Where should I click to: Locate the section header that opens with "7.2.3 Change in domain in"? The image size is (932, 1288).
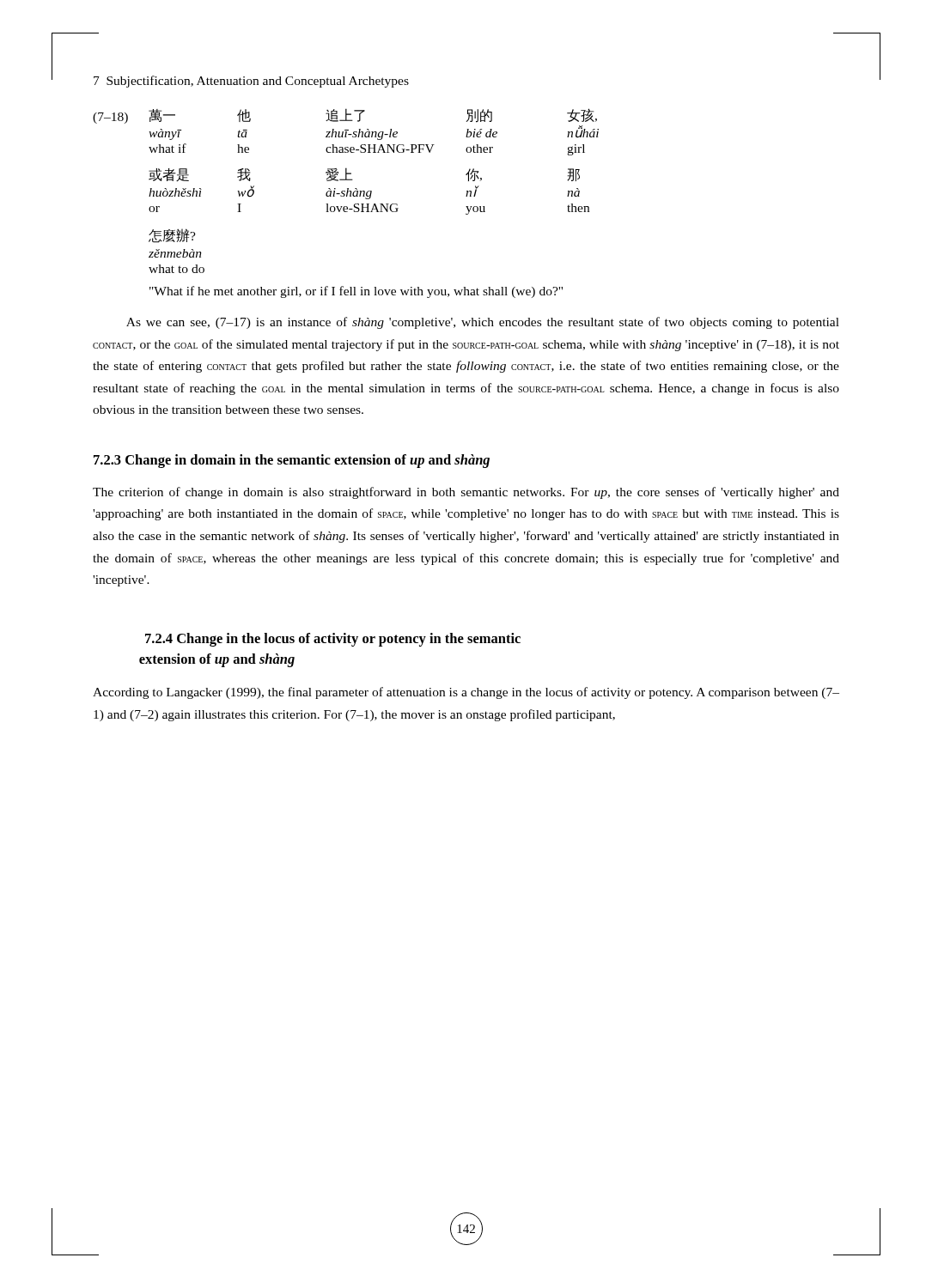point(291,460)
